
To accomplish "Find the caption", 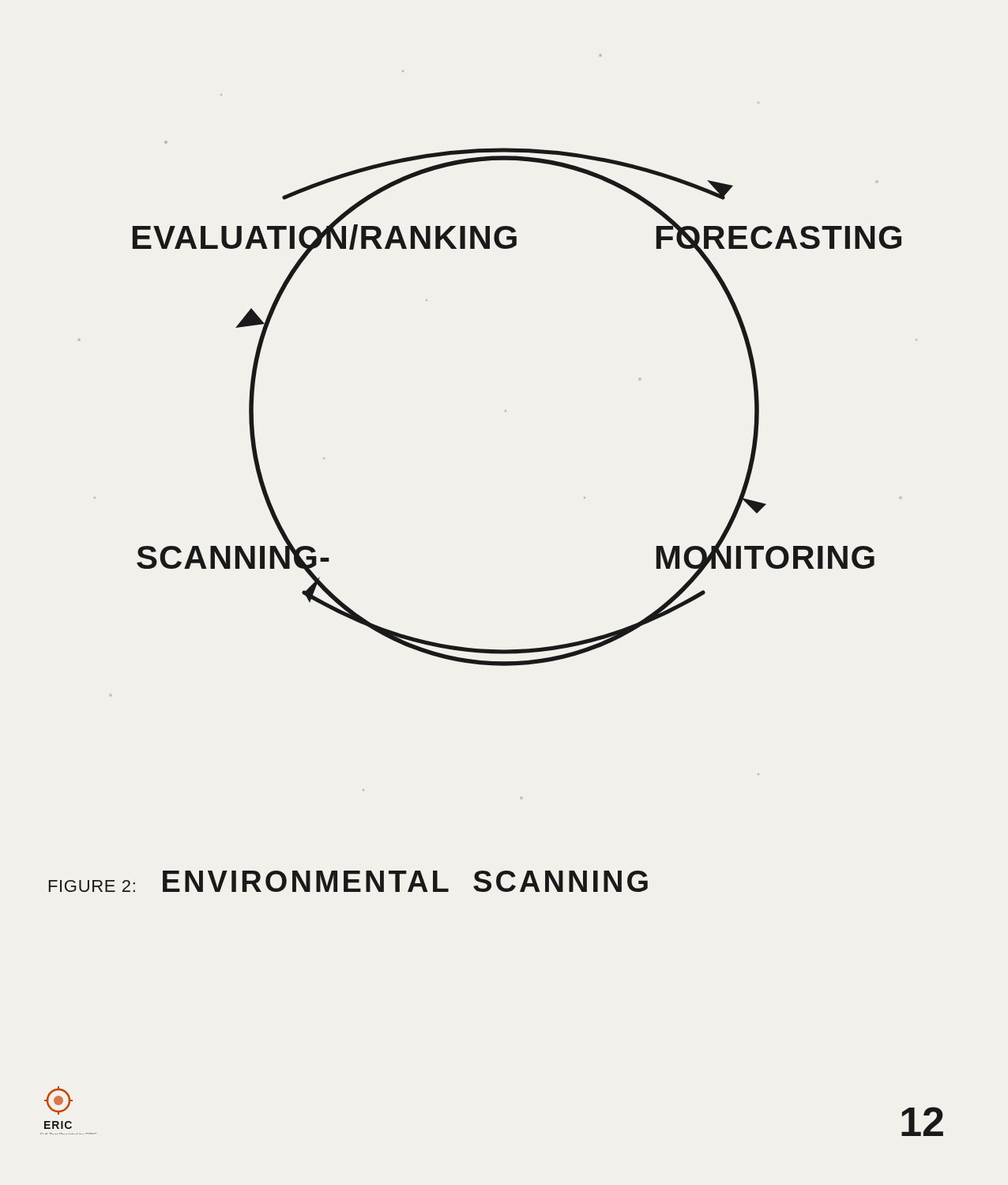I will (x=350, y=882).
